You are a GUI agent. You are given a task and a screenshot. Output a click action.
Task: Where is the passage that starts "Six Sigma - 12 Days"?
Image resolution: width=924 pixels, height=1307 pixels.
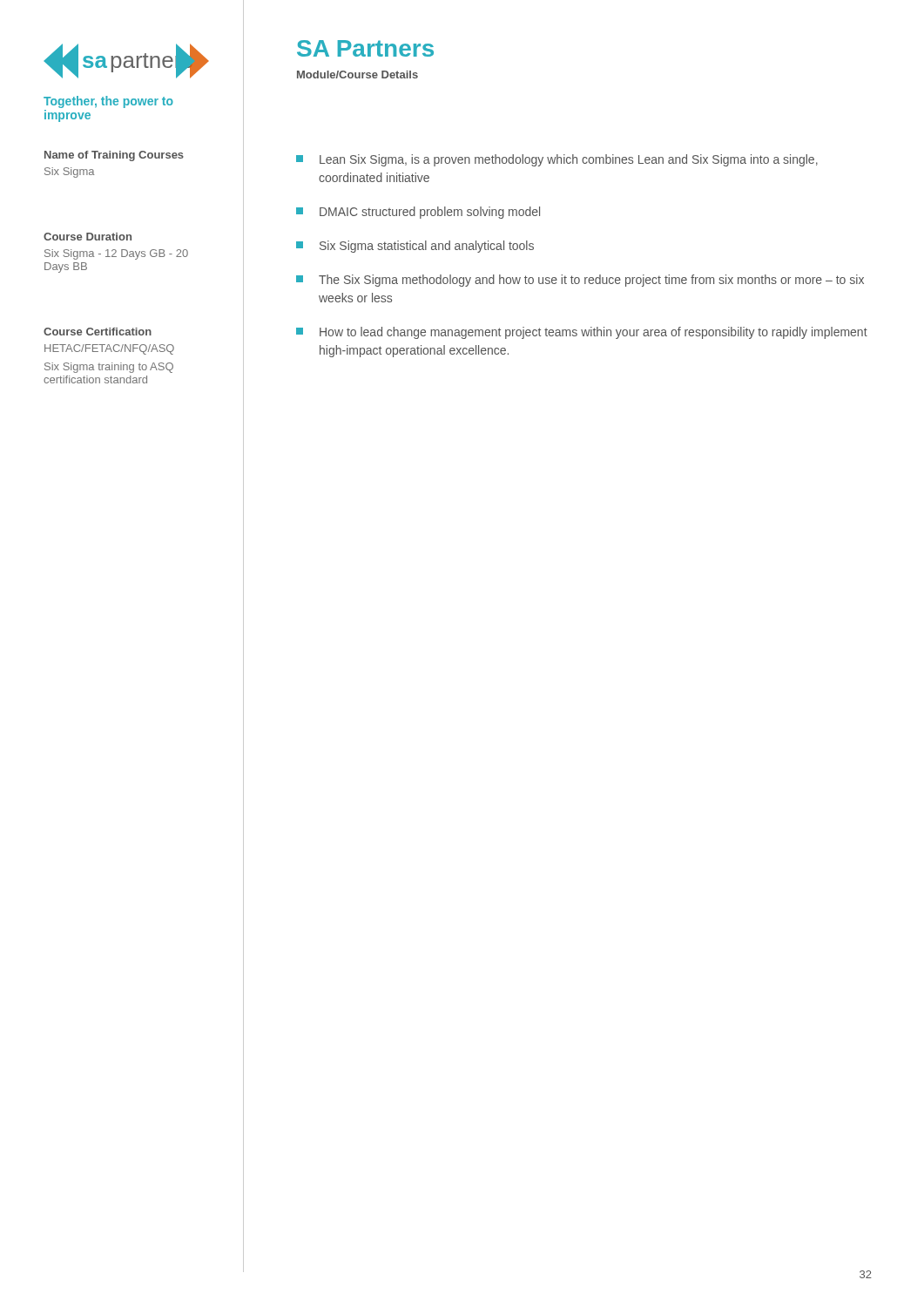click(x=116, y=260)
